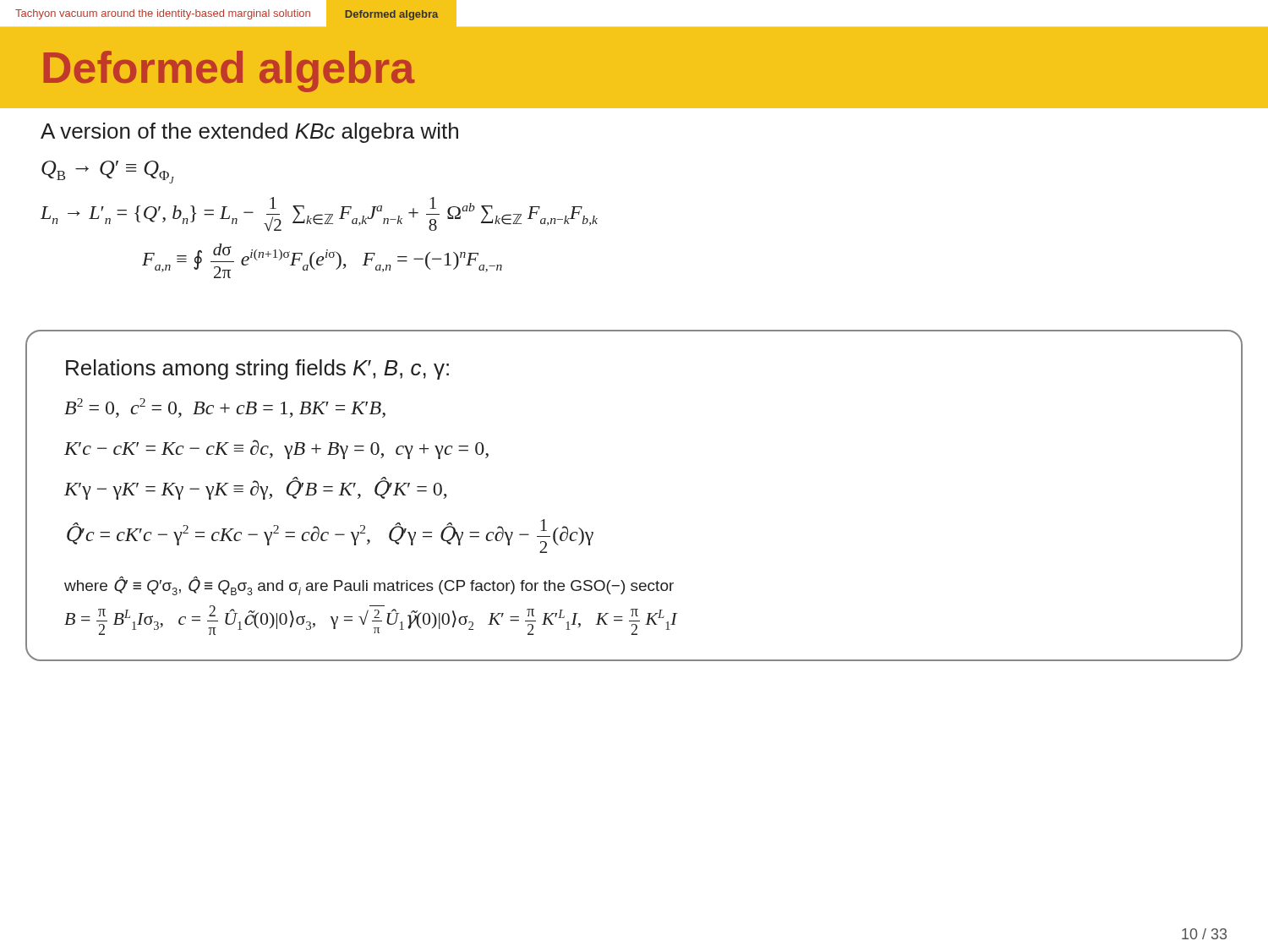1268x952 pixels.
Task: Locate the formula that opens with "Ln → L′n = {Q′,"
Action: click(x=319, y=214)
